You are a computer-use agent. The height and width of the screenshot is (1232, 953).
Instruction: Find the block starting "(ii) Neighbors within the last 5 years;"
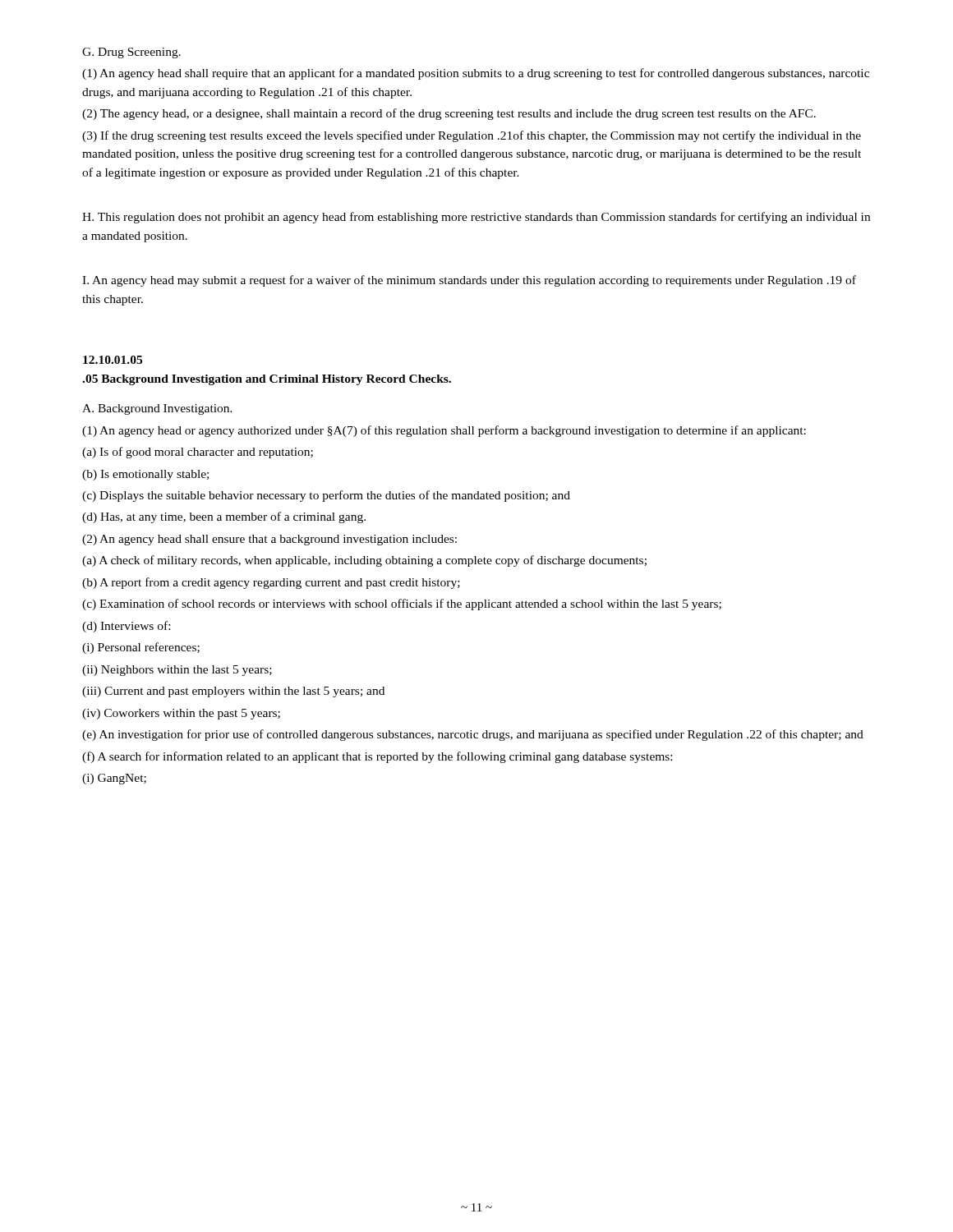(177, 671)
